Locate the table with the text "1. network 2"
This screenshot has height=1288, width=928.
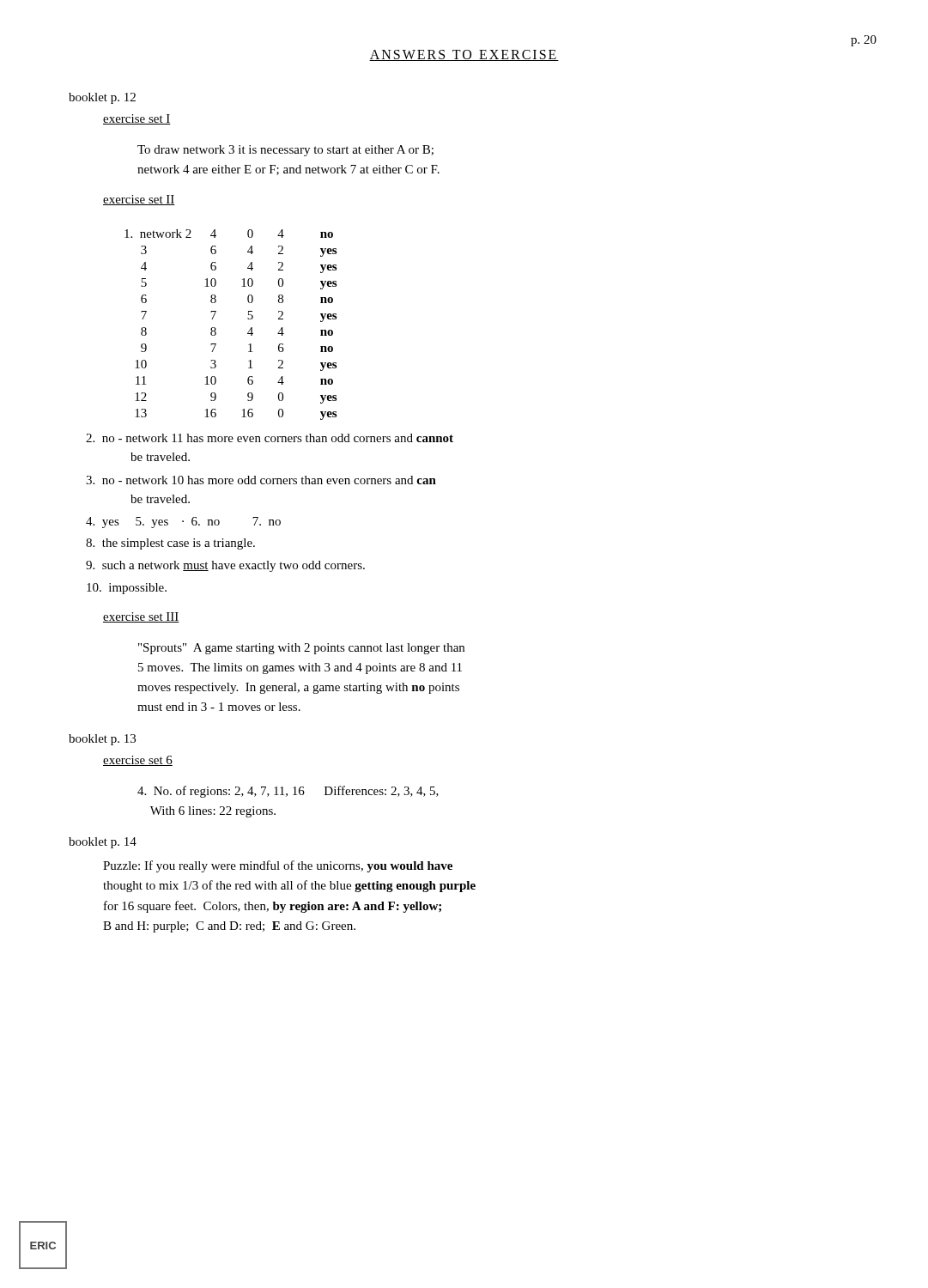(498, 323)
